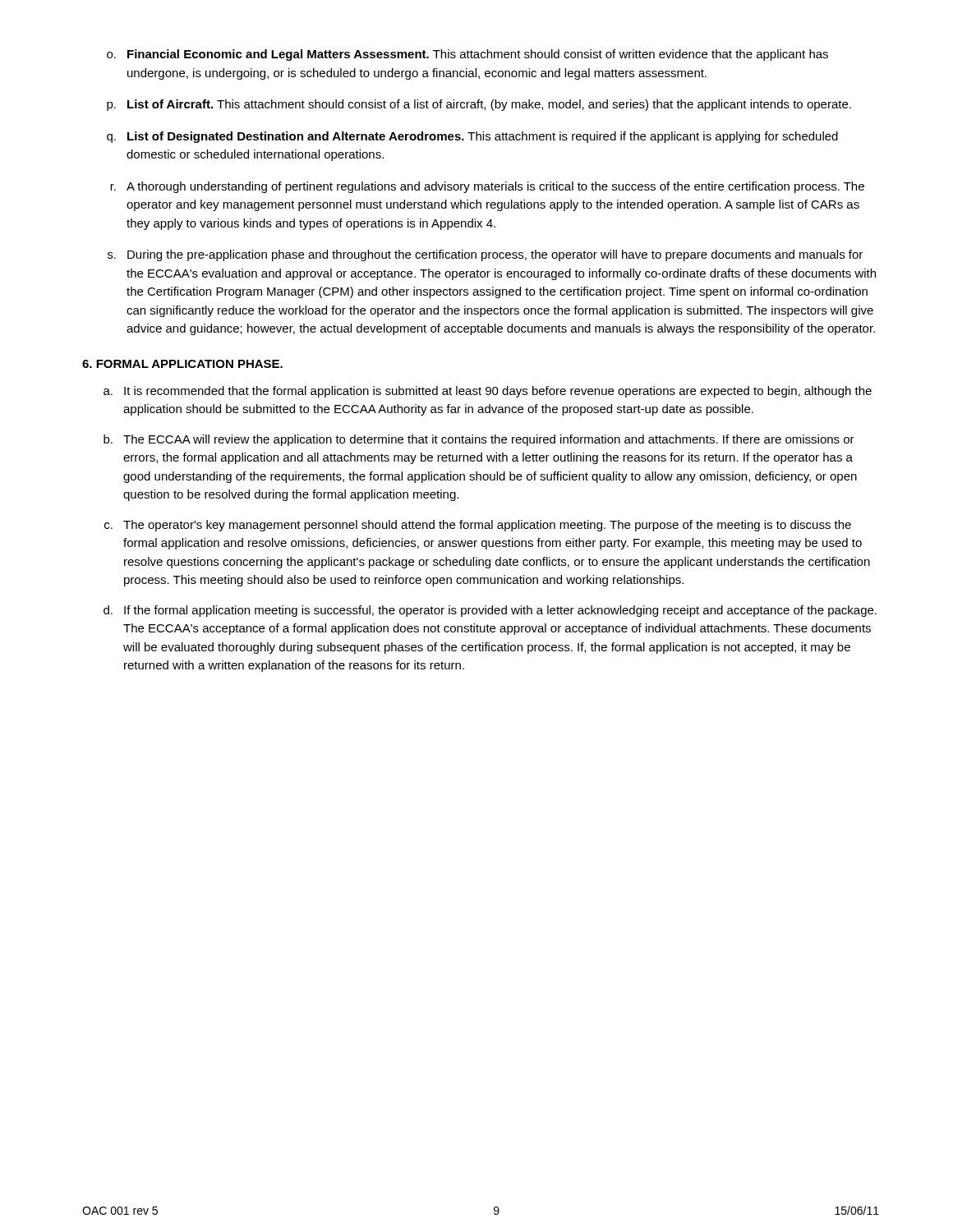Select a section header
Screen dimensions: 1232x953
point(183,363)
